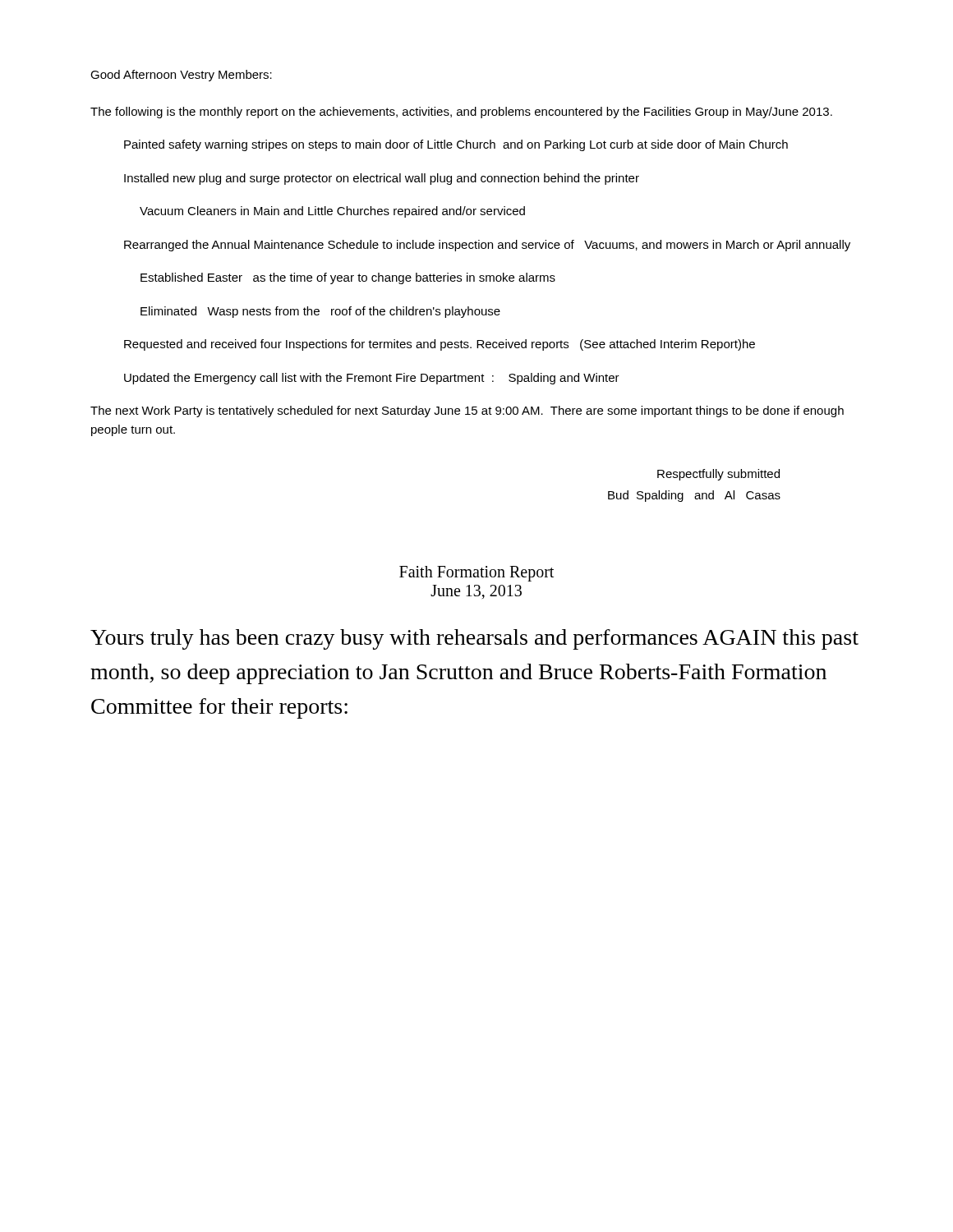Locate the block of text that opens with "Updated the Emergency call list"
This screenshot has width=953, height=1232.
tap(371, 377)
